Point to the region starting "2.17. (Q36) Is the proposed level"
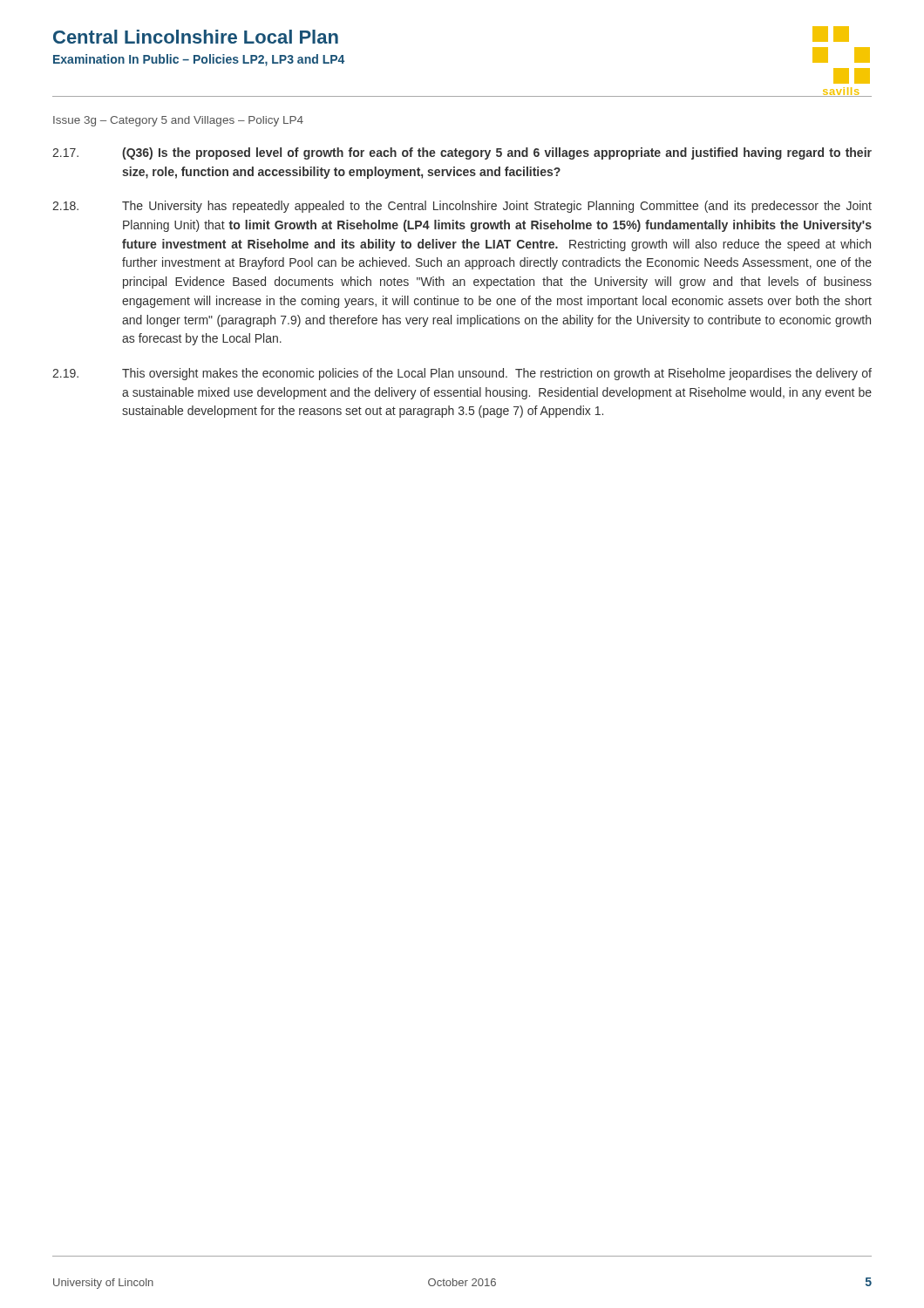This screenshot has width=924, height=1308. [x=462, y=163]
